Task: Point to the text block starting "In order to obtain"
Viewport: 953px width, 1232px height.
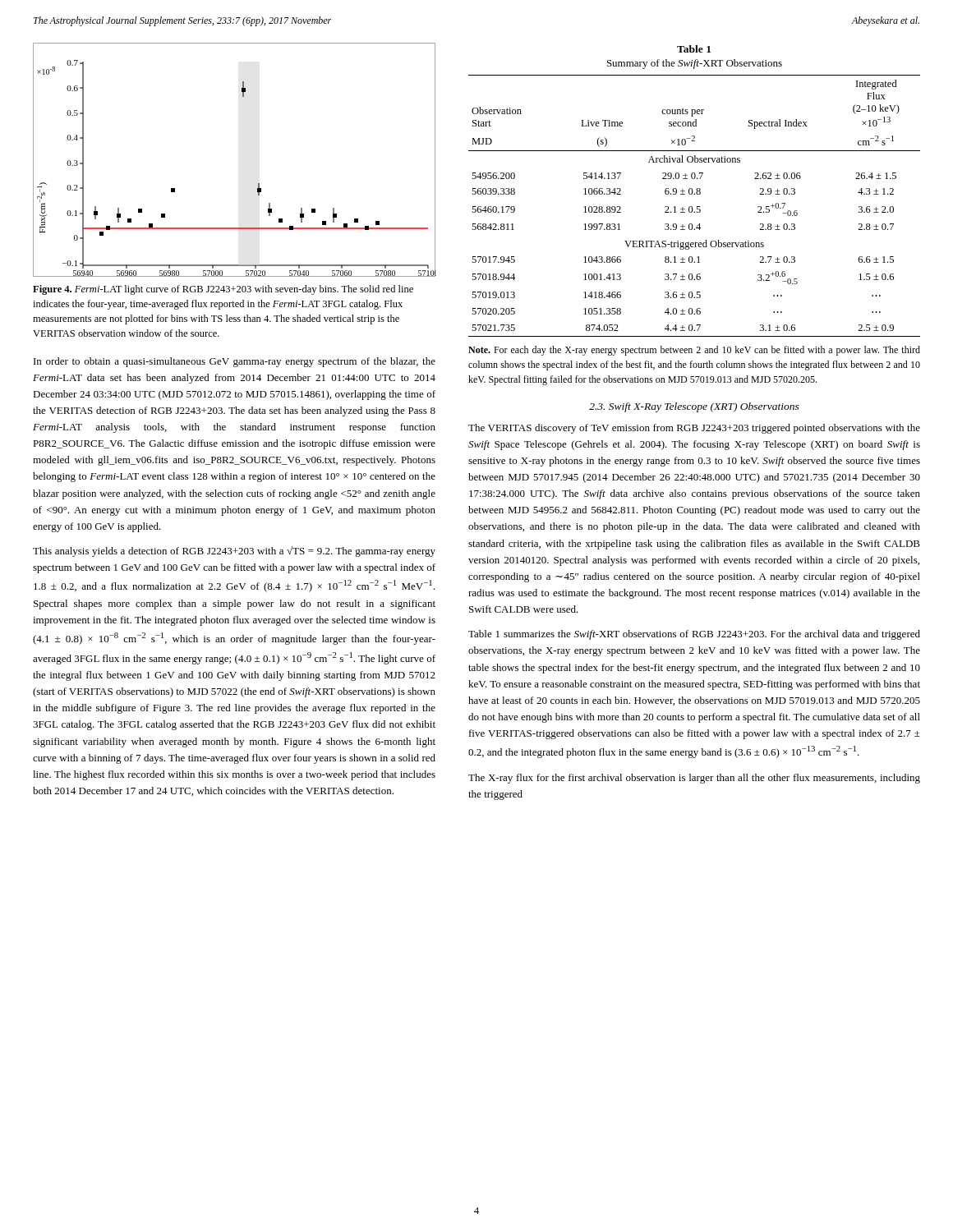Action: pos(234,443)
